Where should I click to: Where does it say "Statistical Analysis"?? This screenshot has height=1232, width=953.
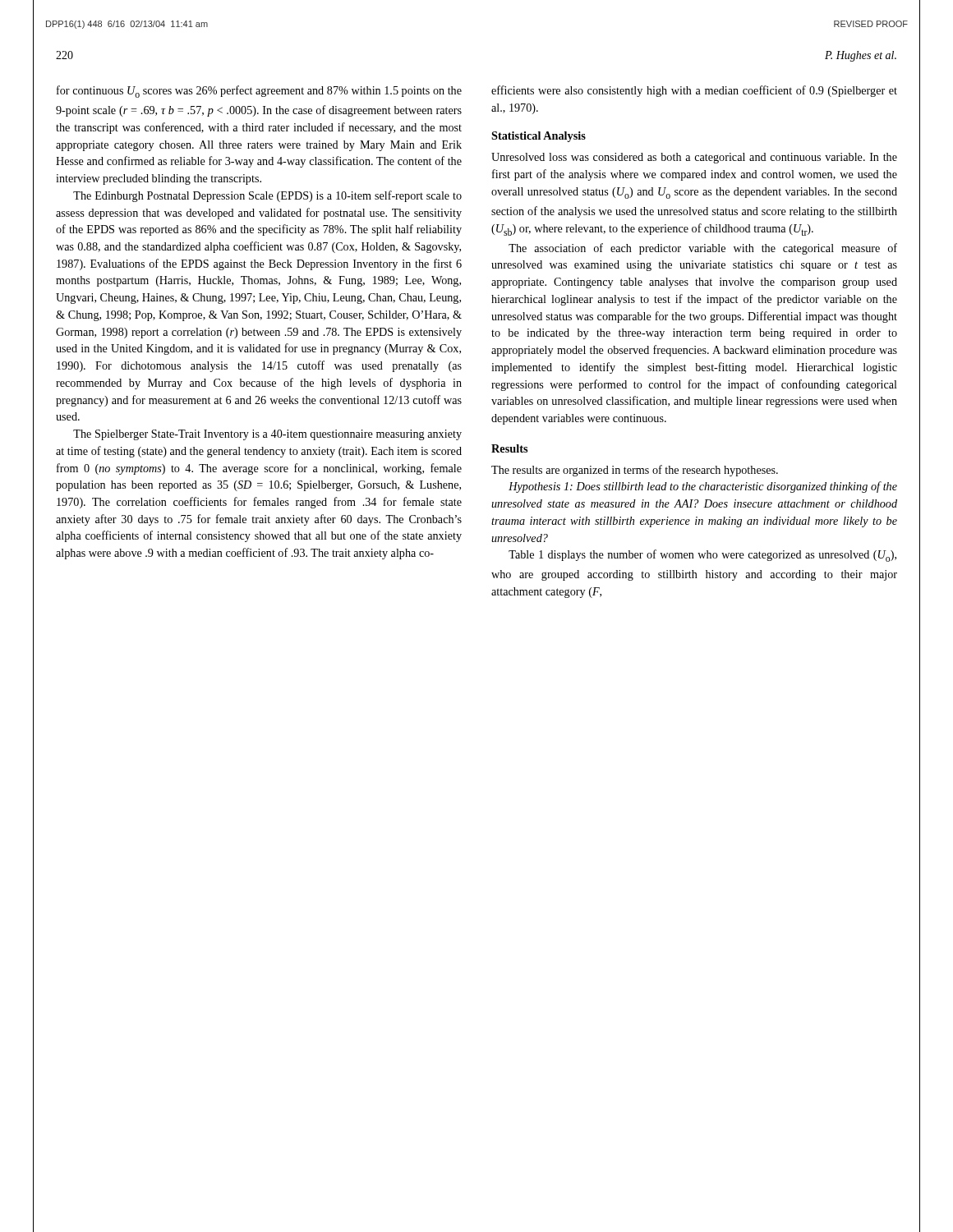click(538, 136)
